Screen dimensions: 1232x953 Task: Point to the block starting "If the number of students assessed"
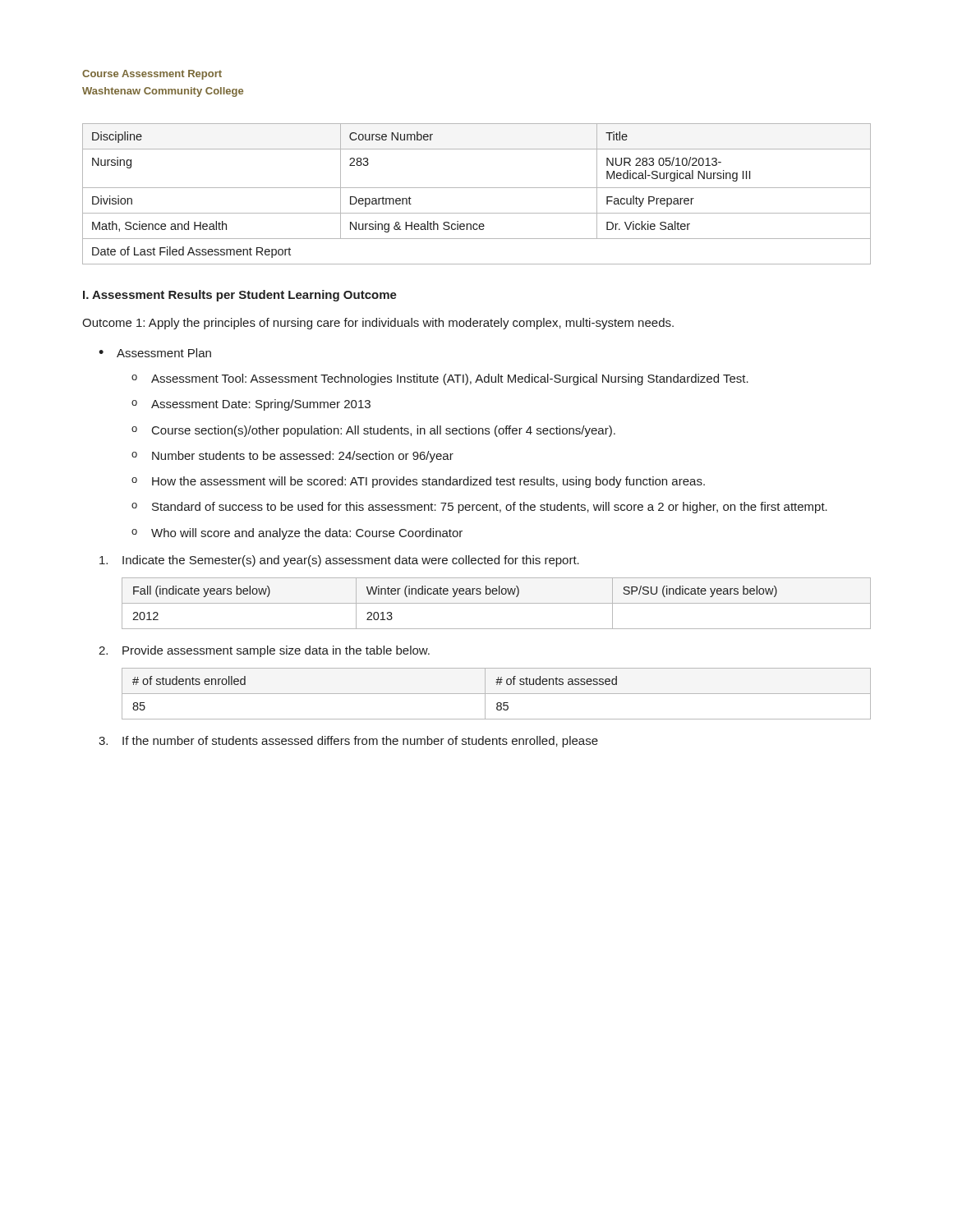coord(348,741)
